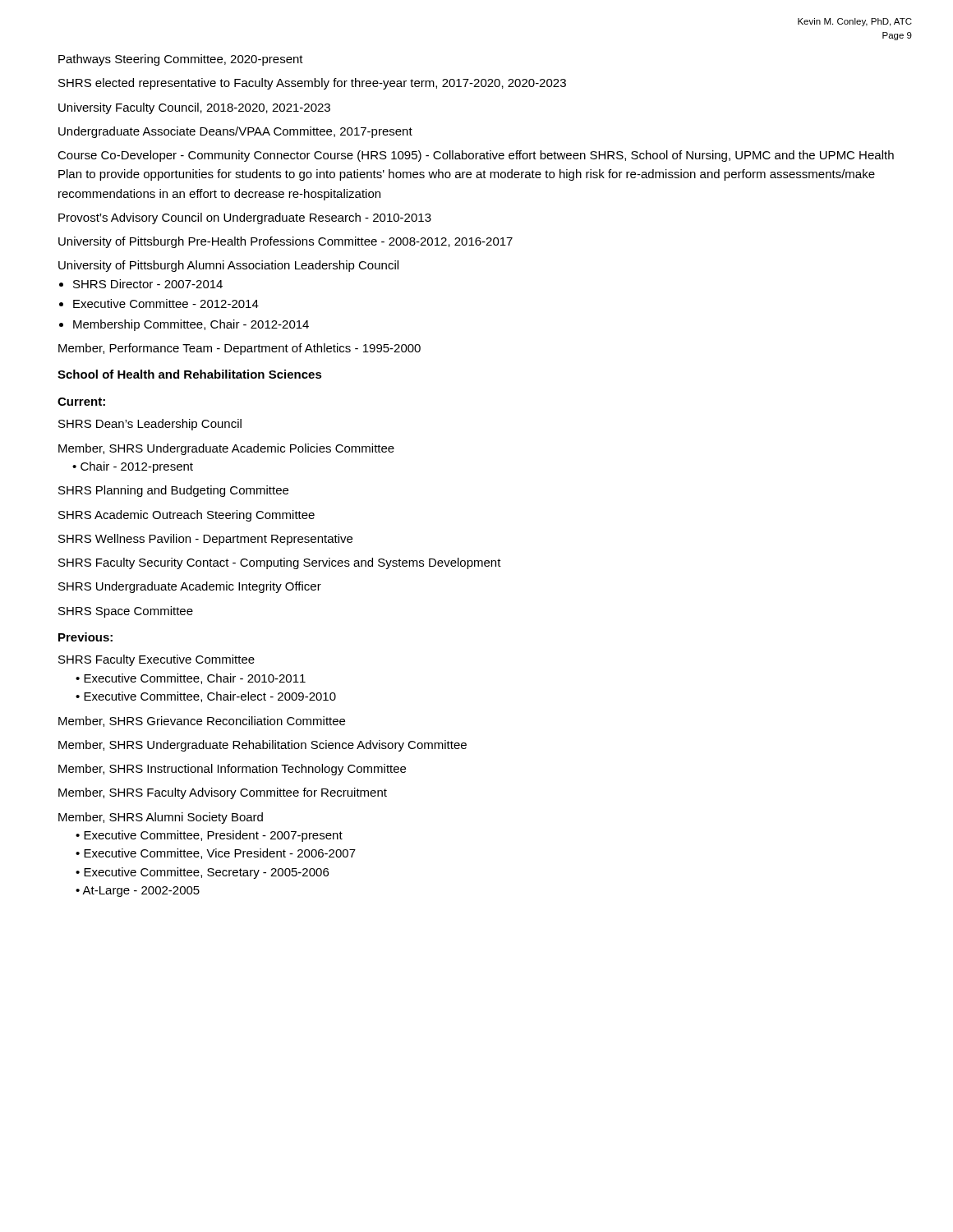The image size is (953, 1232).
Task: Point to the text starting "SHRS Faculty Security Contact - Computing"
Action: pos(279,562)
